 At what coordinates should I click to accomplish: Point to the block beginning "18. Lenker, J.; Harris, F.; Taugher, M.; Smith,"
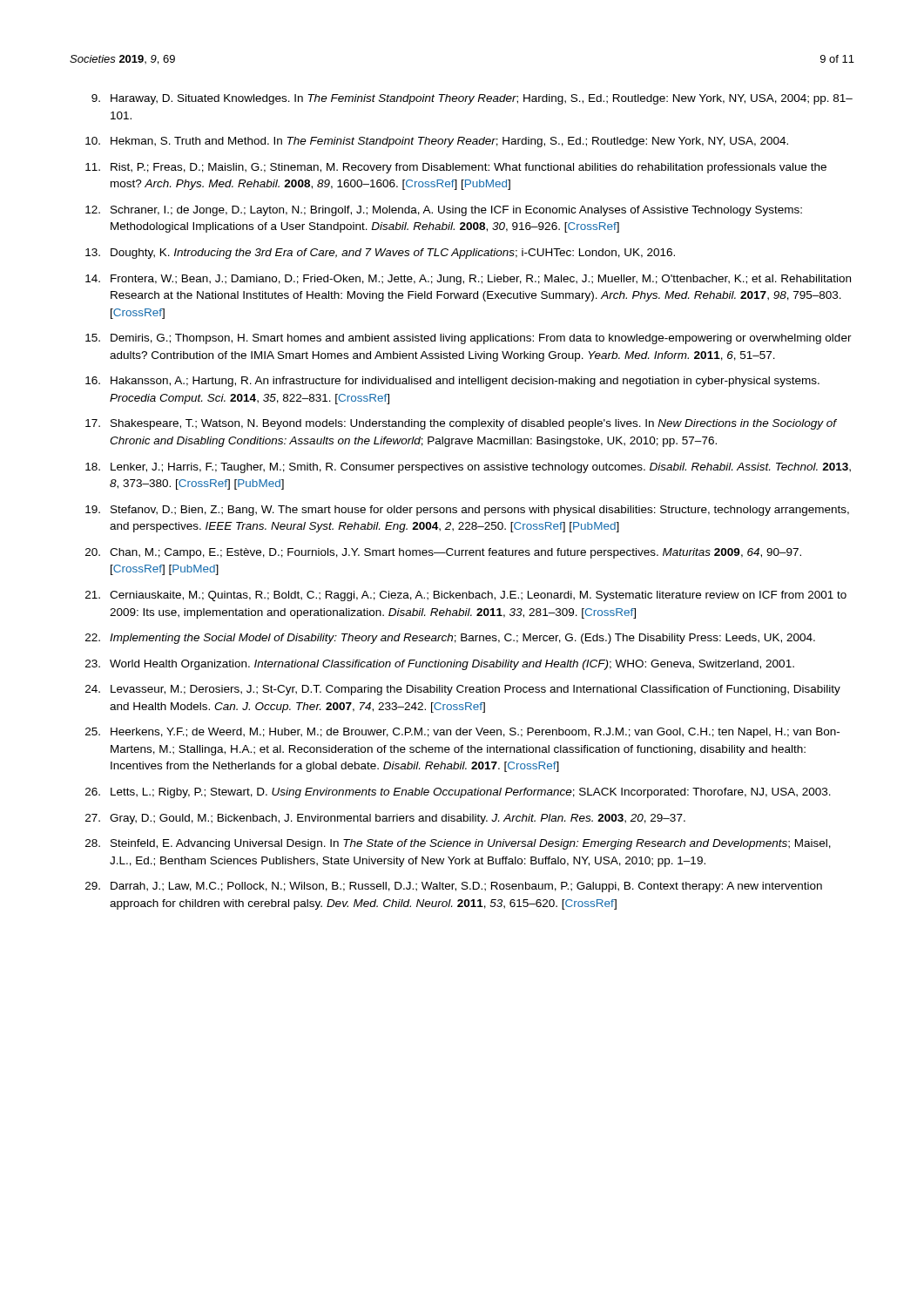point(462,475)
